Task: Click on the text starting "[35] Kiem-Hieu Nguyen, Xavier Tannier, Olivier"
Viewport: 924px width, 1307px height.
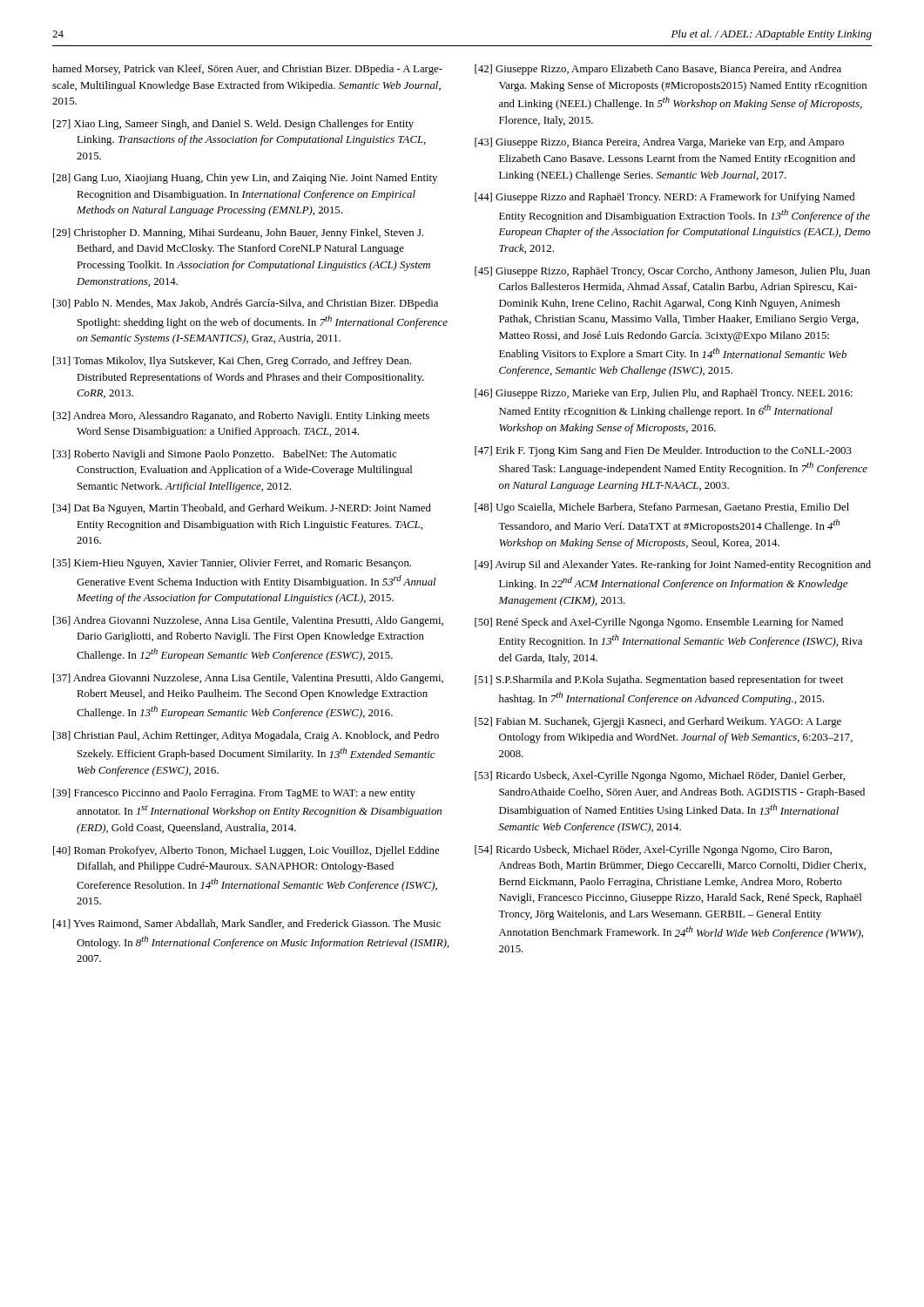Action: point(244,581)
